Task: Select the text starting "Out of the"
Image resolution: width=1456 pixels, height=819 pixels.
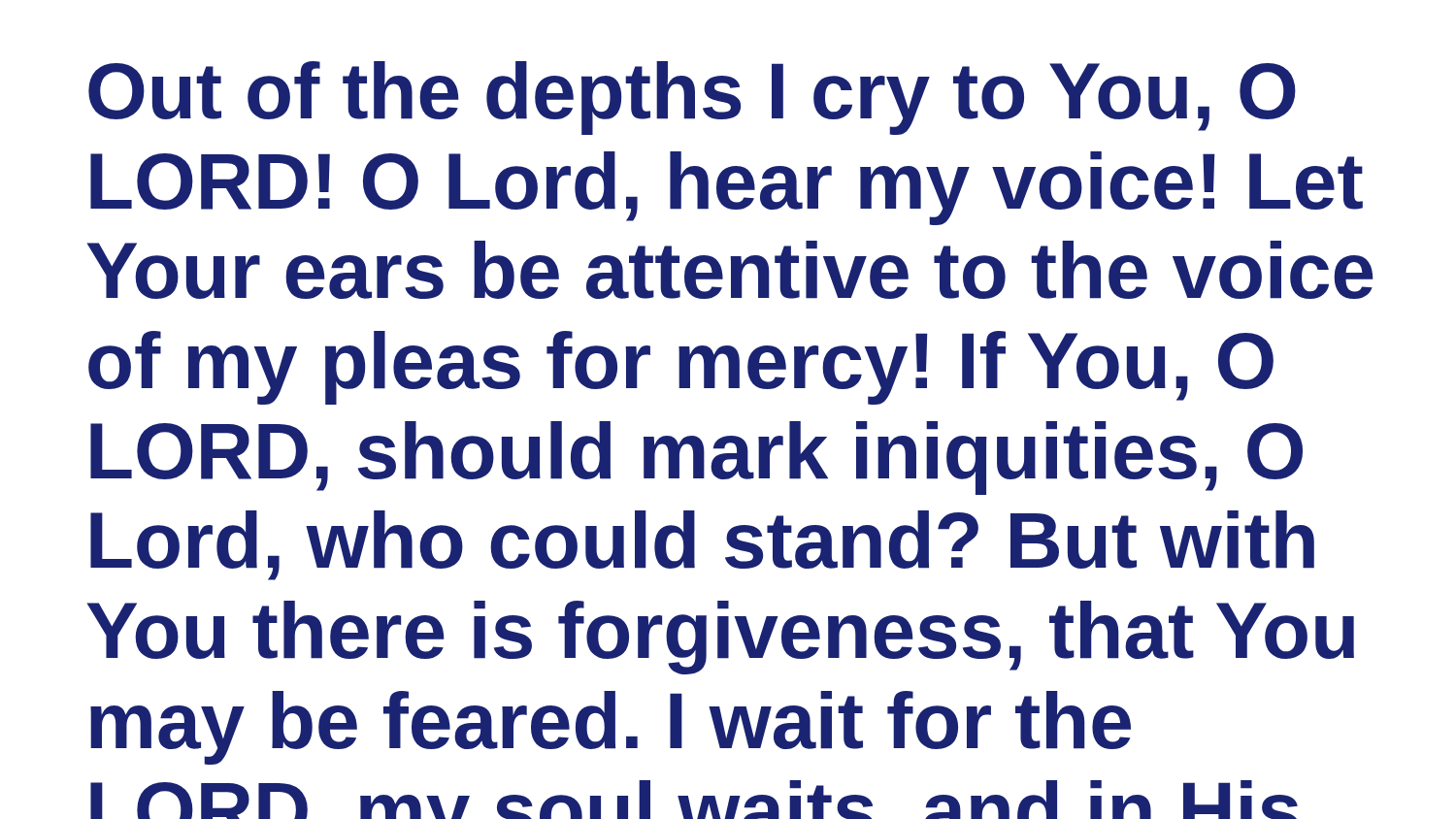Action: [x=730, y=433]
